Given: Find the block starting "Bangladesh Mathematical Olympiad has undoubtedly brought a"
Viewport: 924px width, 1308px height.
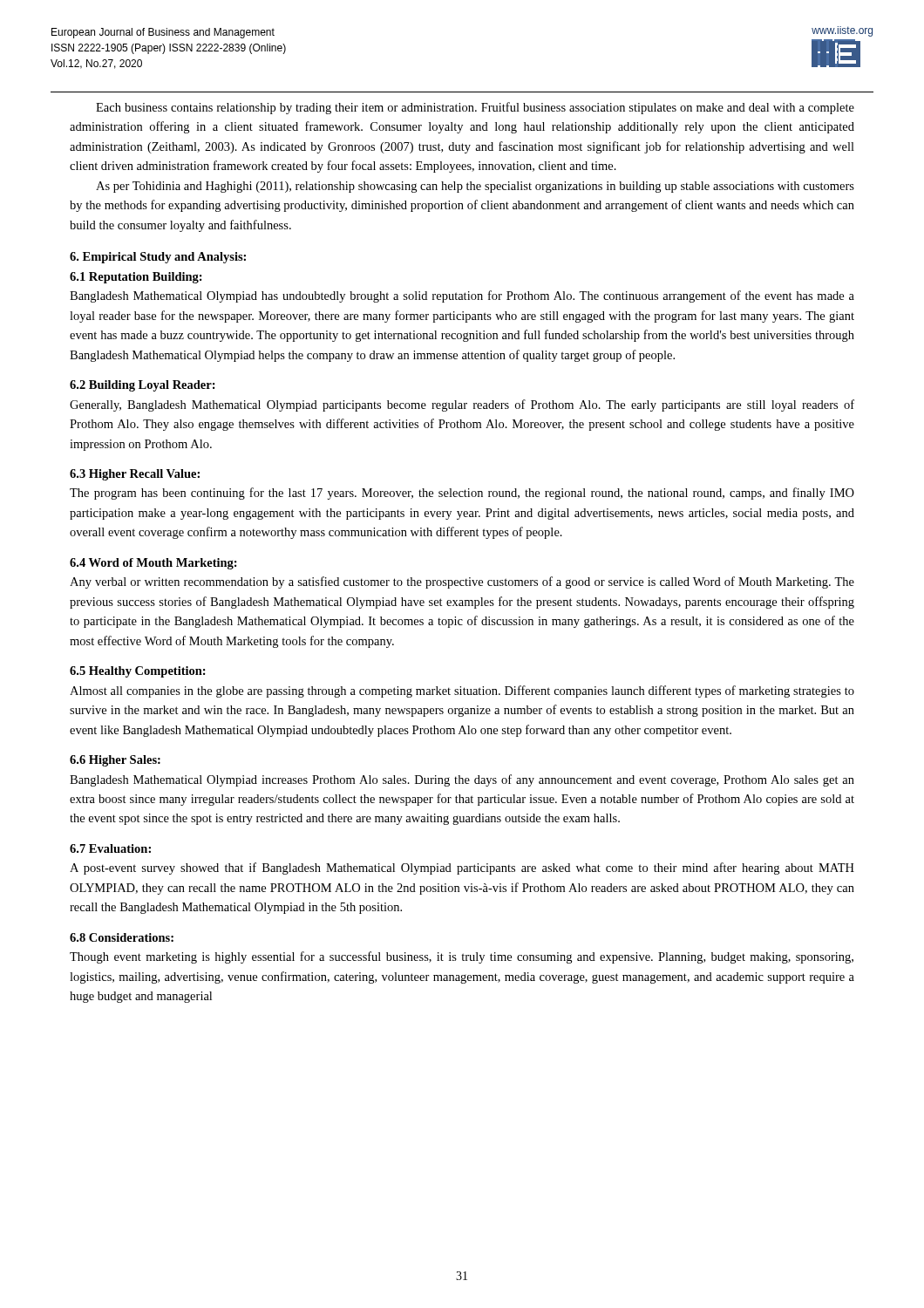Looking at the screenshot, I should [462, 325].
